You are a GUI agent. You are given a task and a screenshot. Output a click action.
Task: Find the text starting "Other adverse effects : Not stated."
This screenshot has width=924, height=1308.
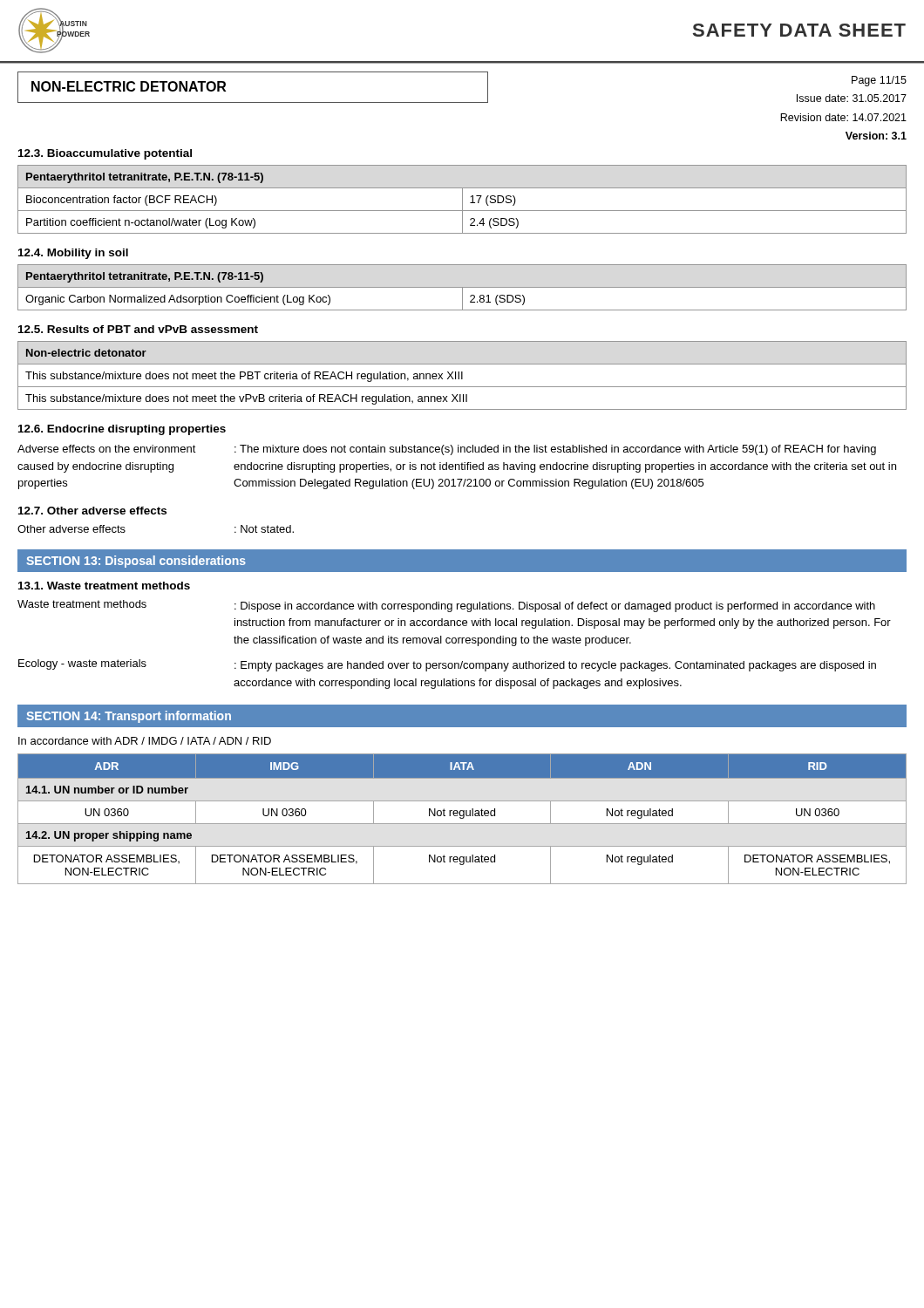pyautogui.click(x=65, y=530)
